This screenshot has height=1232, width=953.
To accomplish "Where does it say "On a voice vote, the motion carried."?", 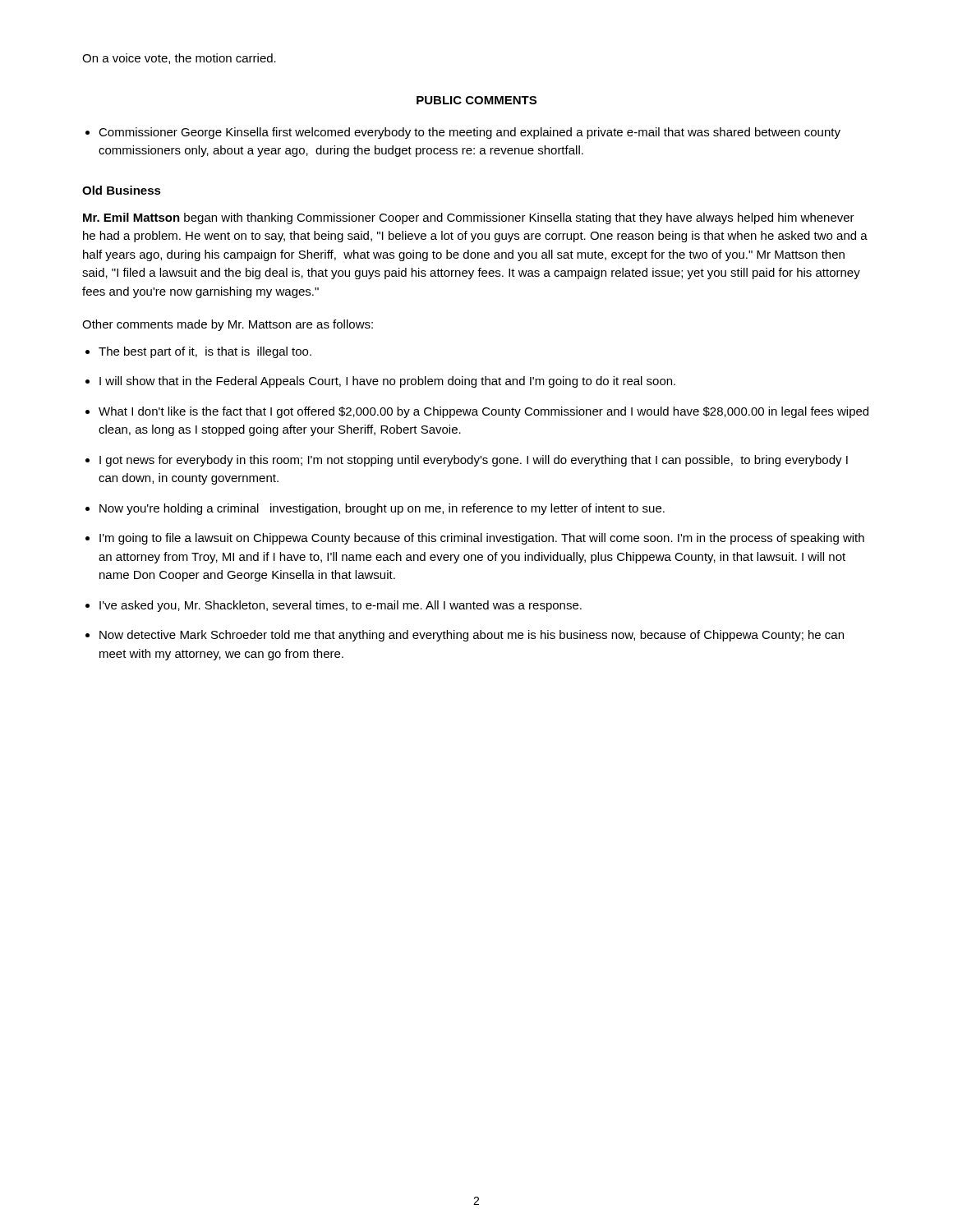I will click(179, 58).
